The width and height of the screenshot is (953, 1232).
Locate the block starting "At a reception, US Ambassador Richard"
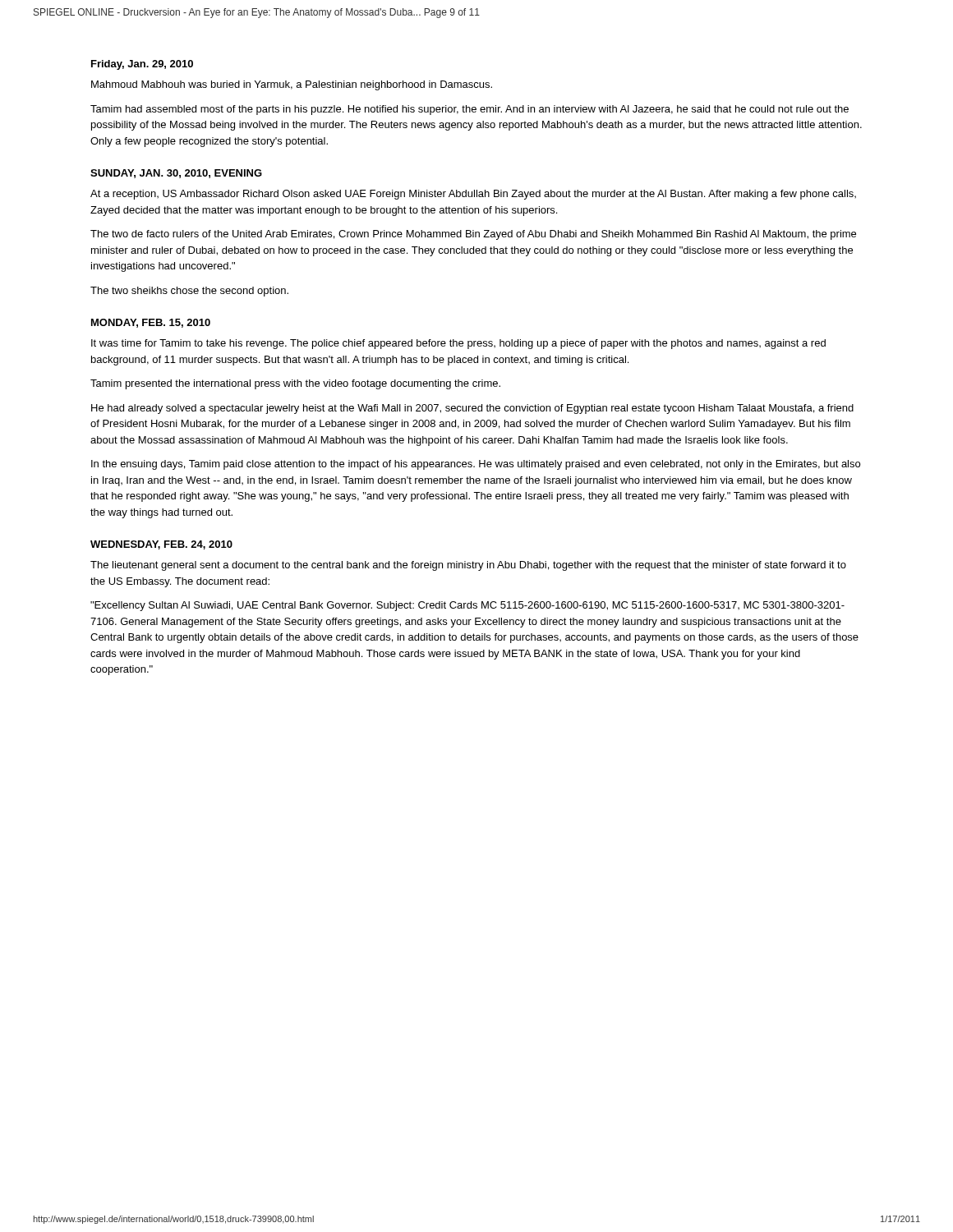pyautogui.click(x=474, y=201)
